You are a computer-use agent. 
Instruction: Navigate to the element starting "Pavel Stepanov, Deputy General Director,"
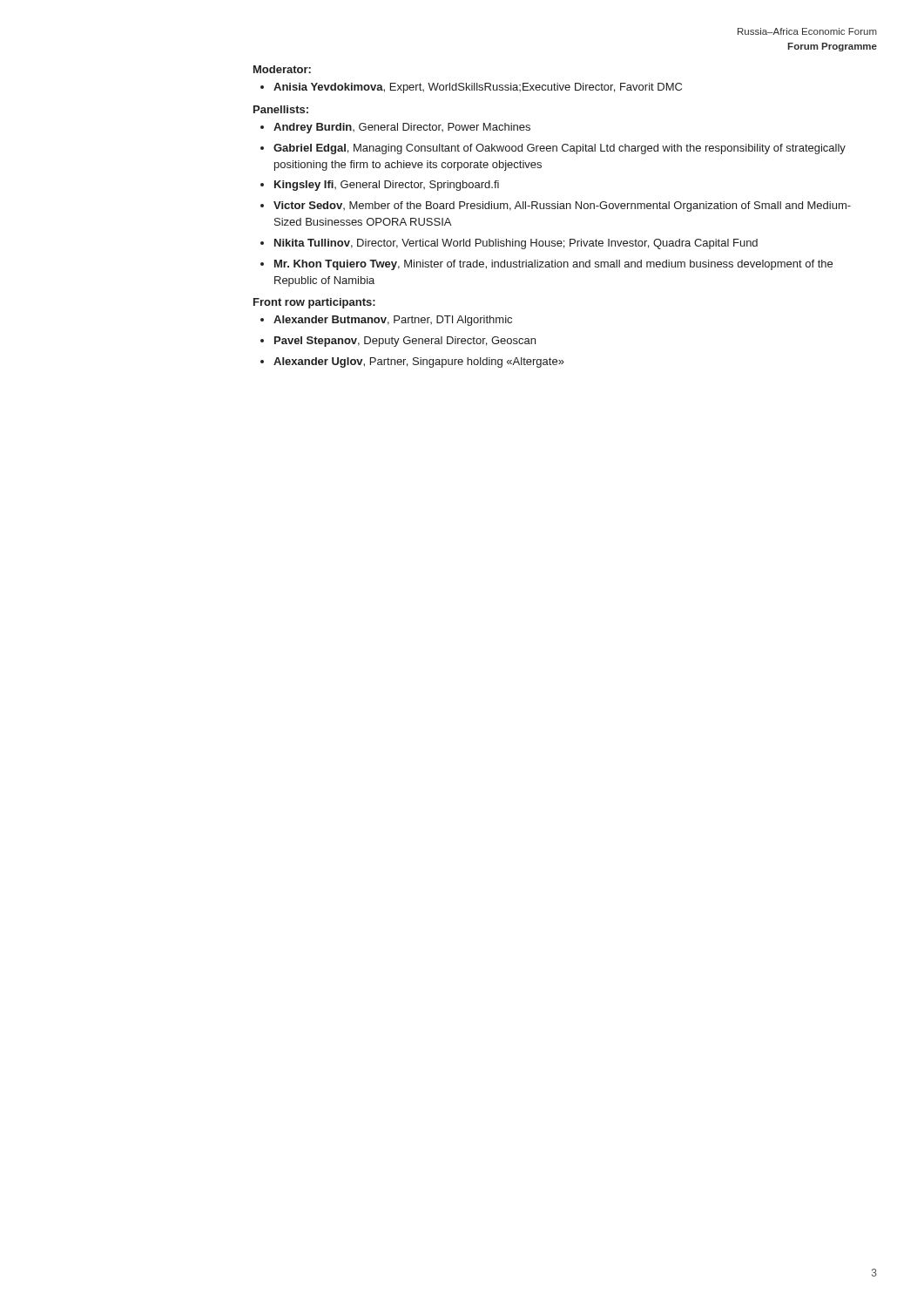pyautogui.click(x=405, y=340)
